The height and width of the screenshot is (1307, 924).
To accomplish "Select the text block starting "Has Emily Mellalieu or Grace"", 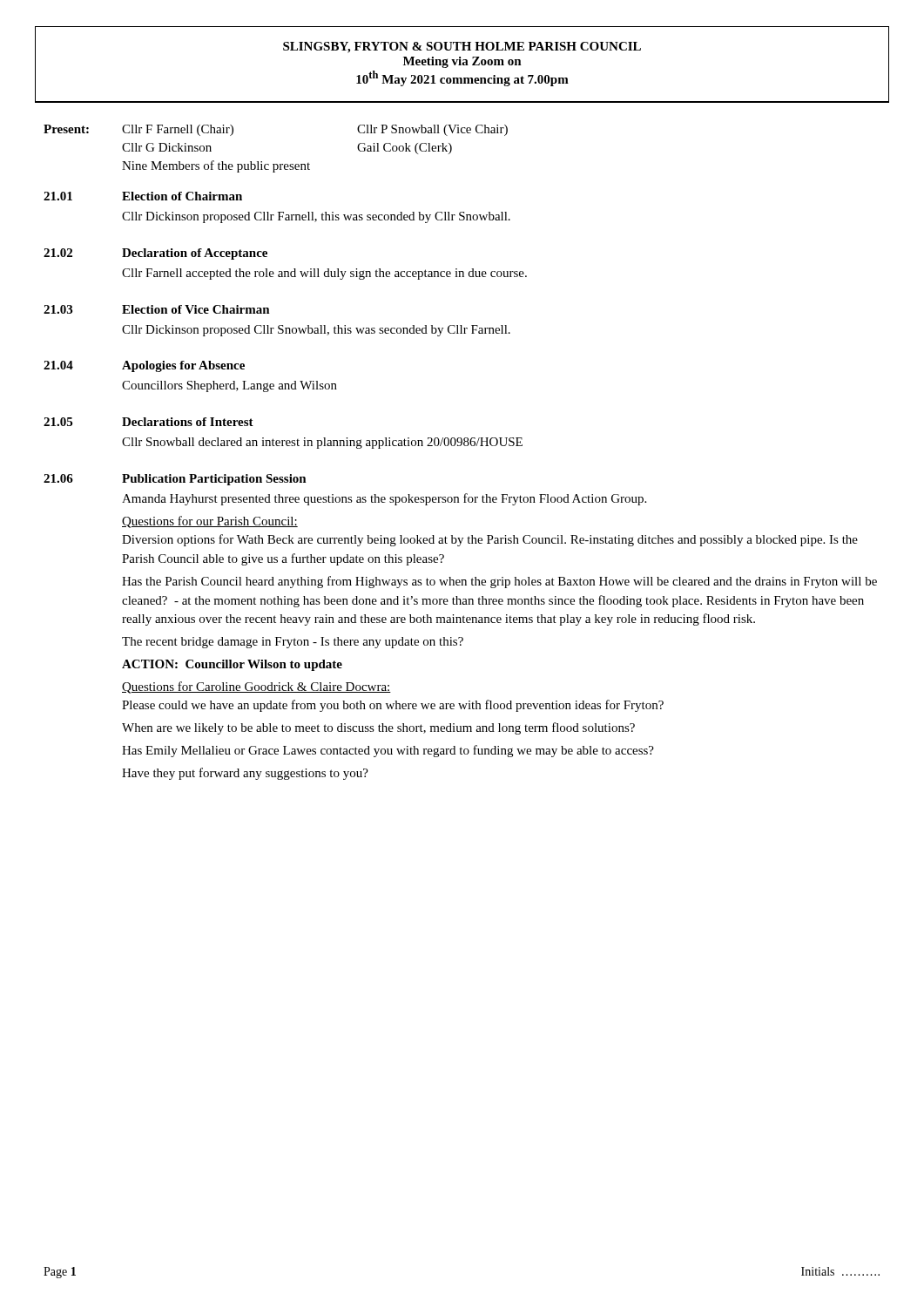I will click(388, 750).
